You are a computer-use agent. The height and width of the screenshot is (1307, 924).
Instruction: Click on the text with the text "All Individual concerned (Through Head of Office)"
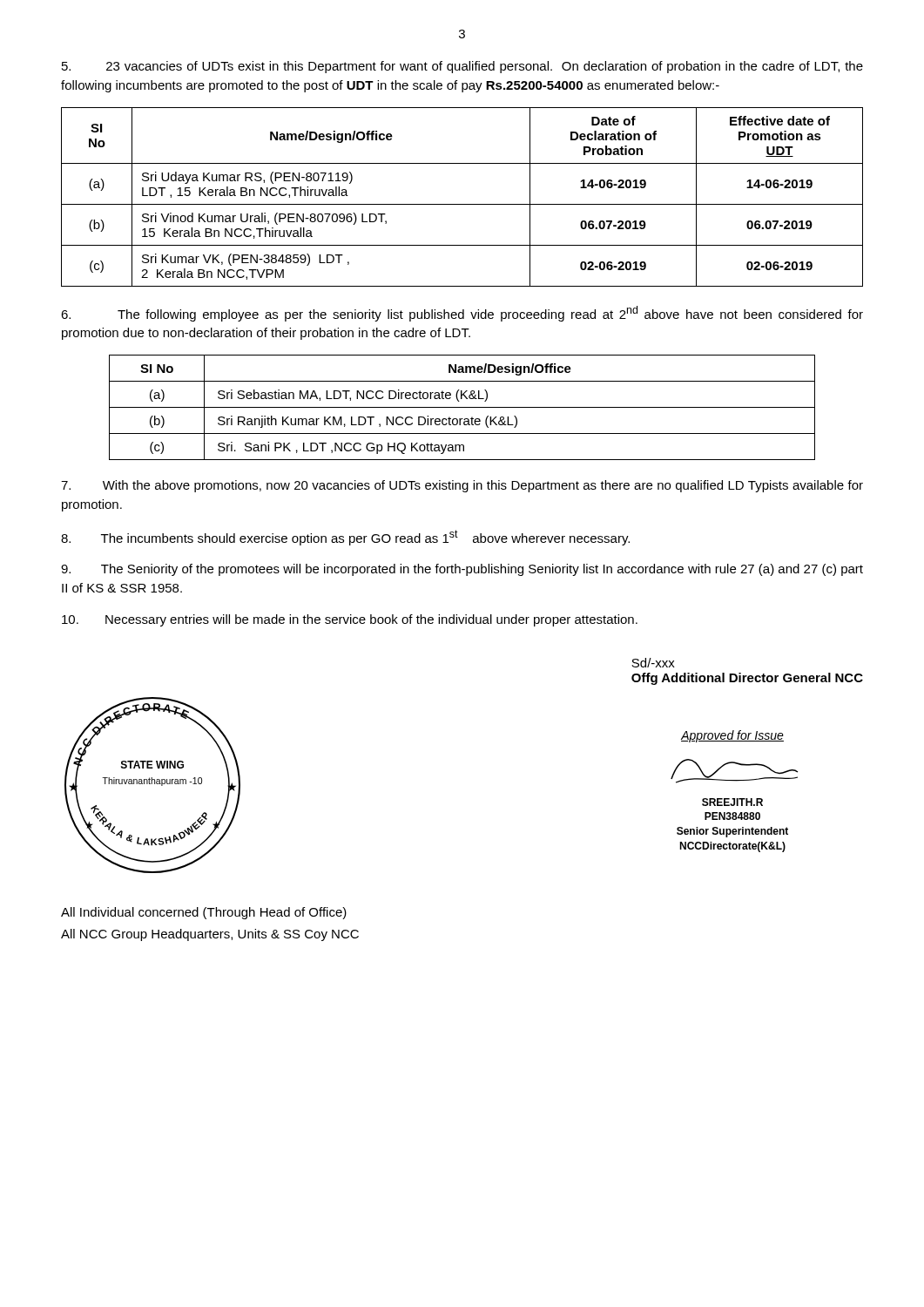click(x=204, y=911)
